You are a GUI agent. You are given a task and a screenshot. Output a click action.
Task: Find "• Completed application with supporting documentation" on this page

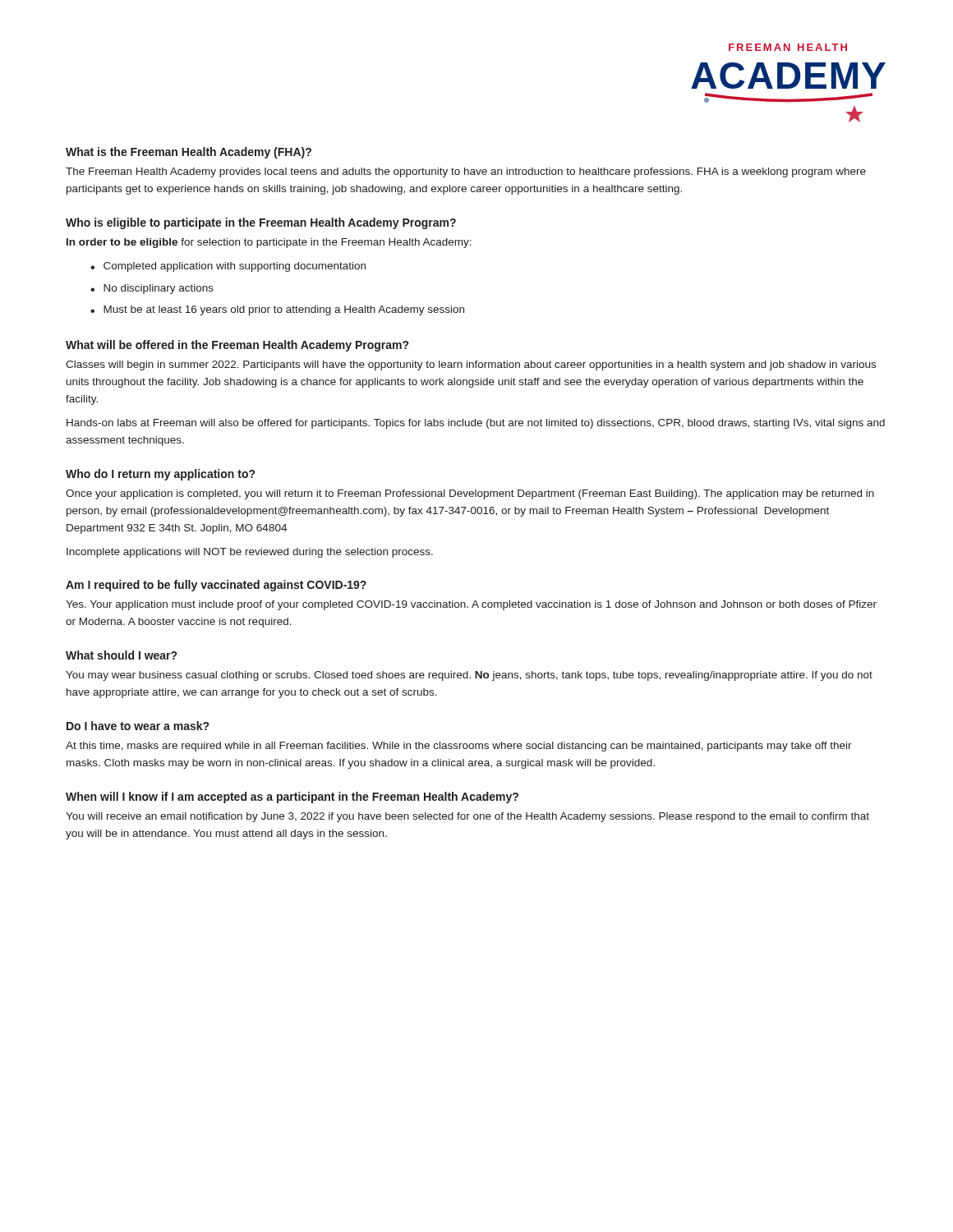[x=228, y=267]
